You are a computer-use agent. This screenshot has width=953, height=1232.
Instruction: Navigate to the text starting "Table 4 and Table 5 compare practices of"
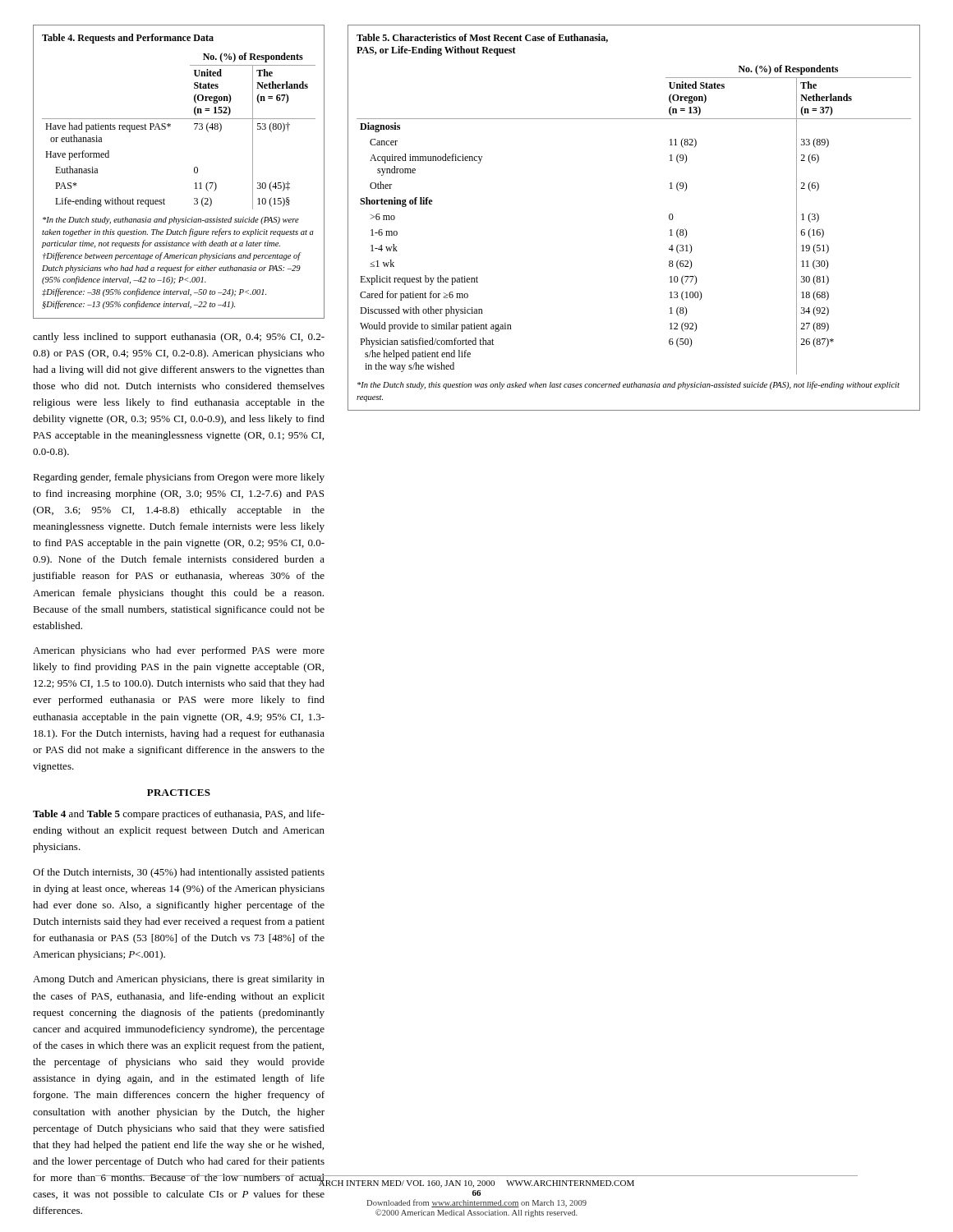pos(179,830)
